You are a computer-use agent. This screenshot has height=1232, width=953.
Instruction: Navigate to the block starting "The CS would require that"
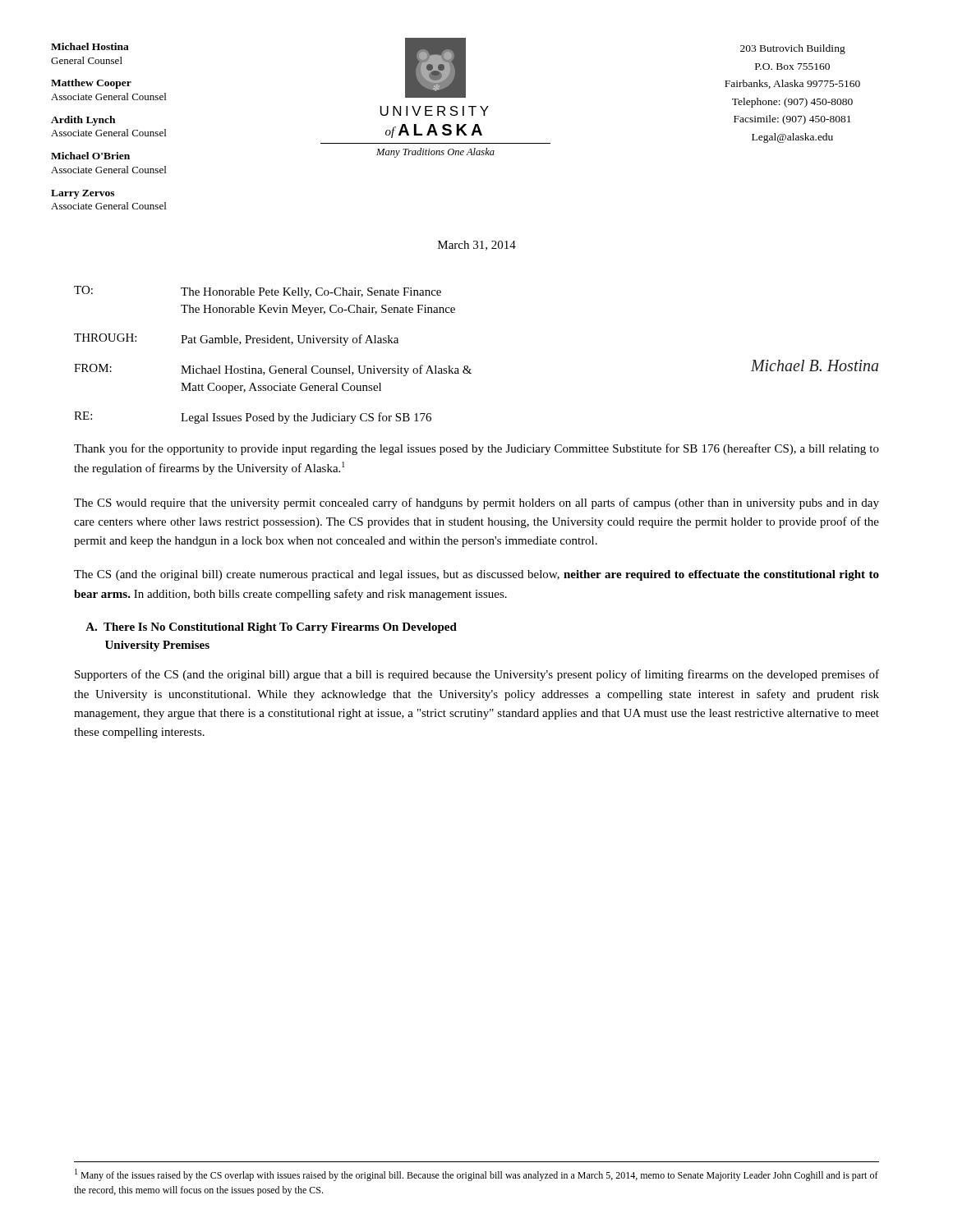476,521
